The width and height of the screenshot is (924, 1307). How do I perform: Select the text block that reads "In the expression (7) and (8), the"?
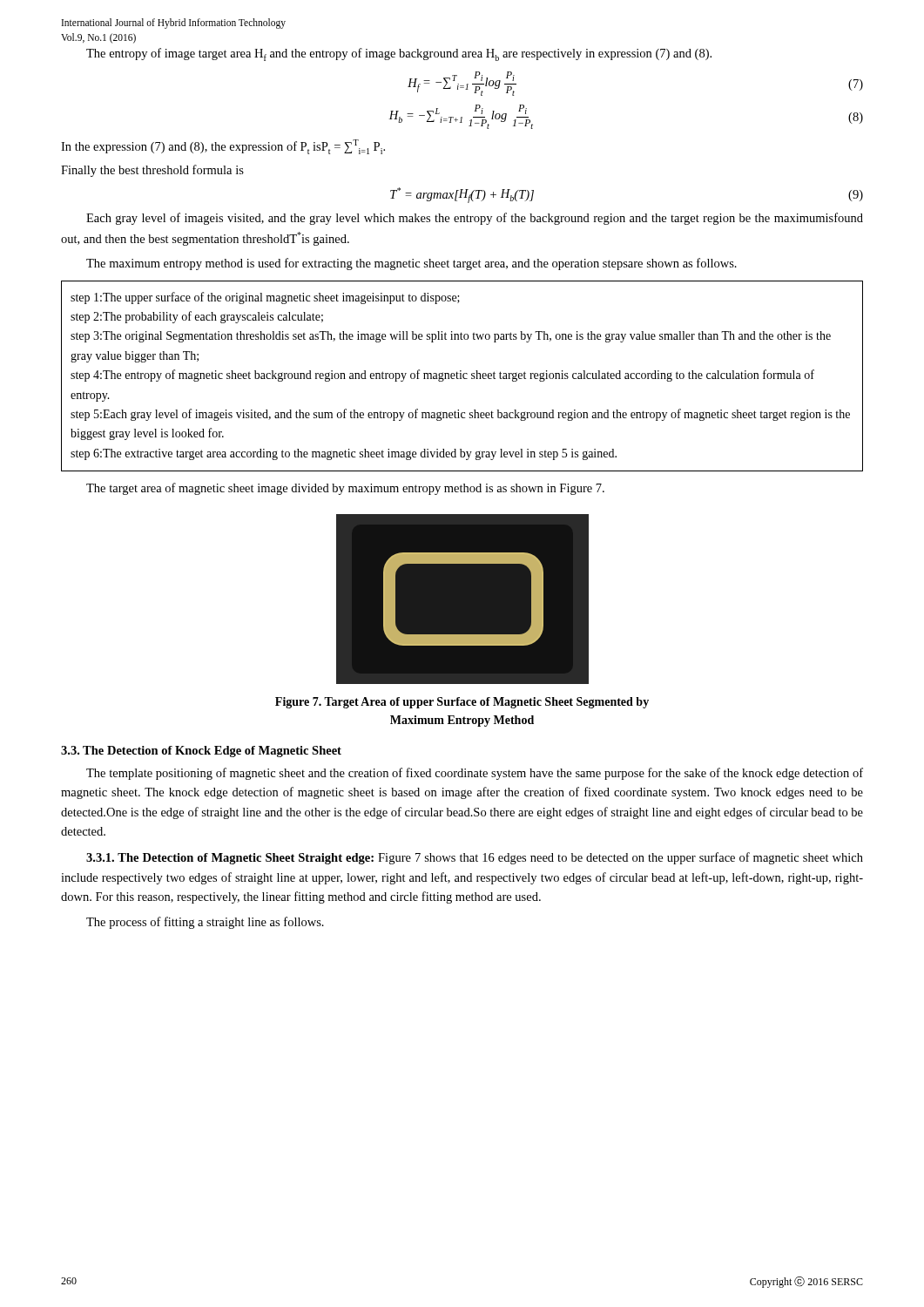pyautogui.click(x=223, y=147)
